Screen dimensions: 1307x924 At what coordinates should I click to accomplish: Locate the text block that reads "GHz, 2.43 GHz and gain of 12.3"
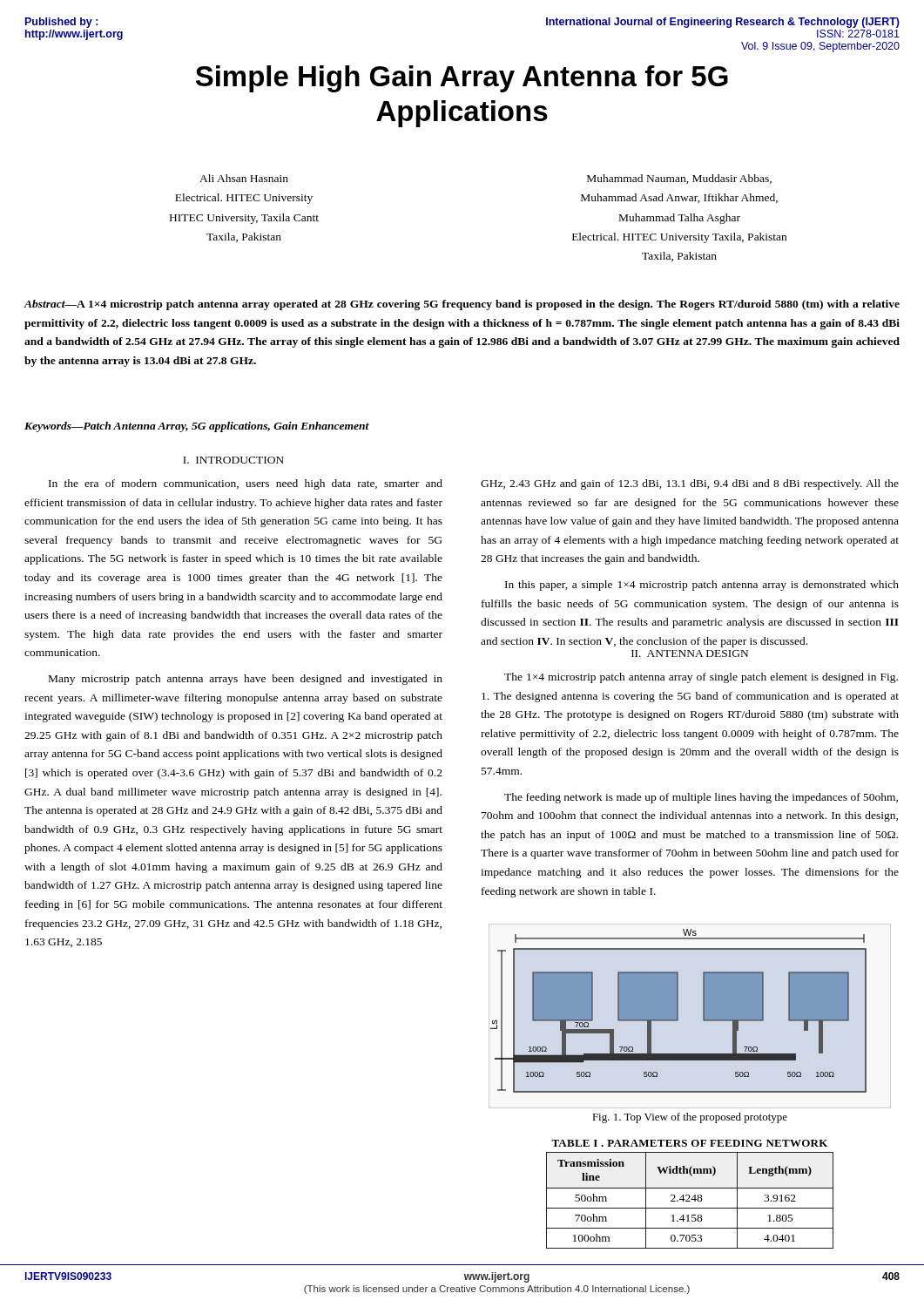[690, 562]
